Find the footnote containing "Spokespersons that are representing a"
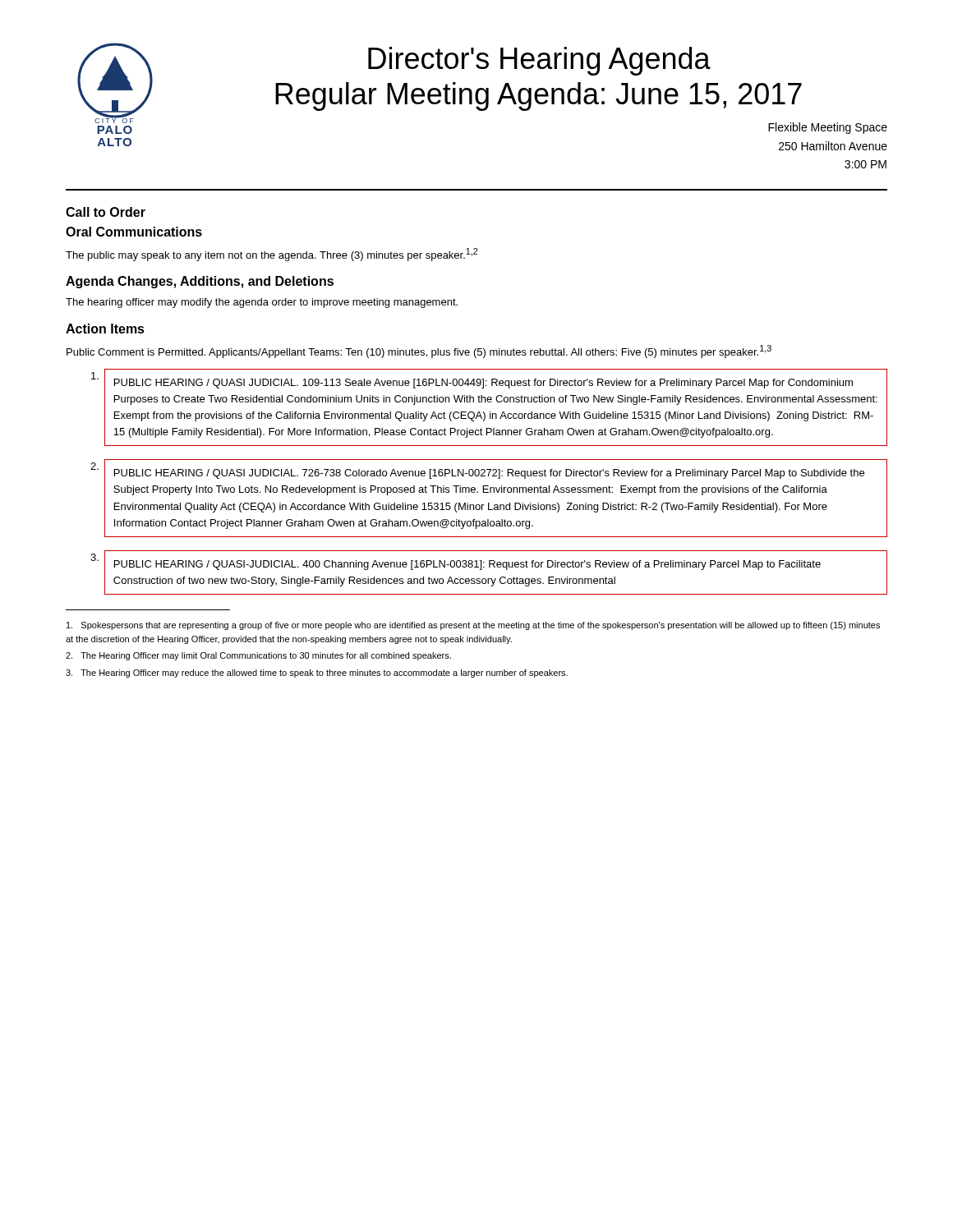Viewport: 953px width, 1232px height. 476,632
